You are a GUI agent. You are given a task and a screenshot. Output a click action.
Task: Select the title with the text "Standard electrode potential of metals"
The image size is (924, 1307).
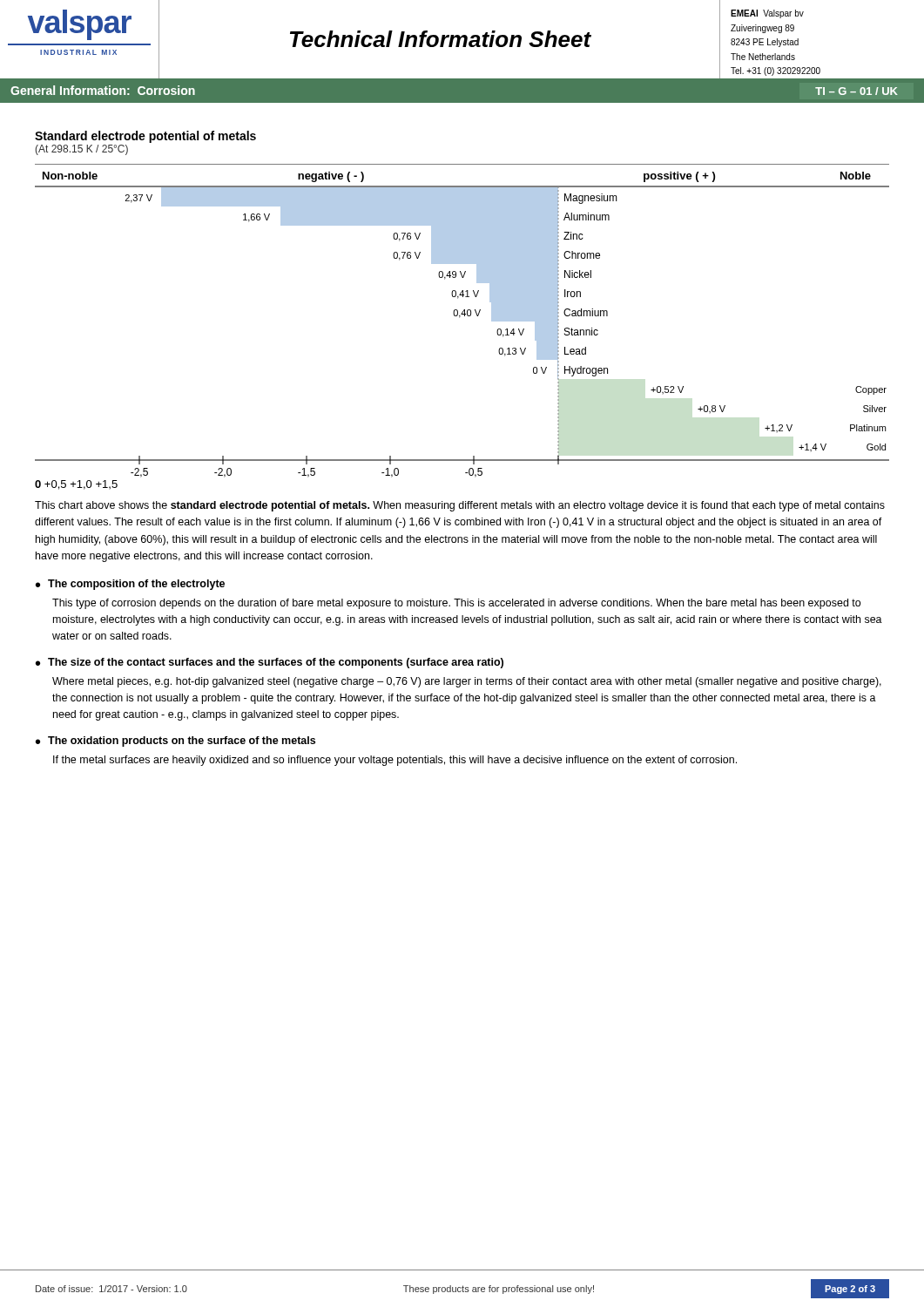click(x=146, y=136)
